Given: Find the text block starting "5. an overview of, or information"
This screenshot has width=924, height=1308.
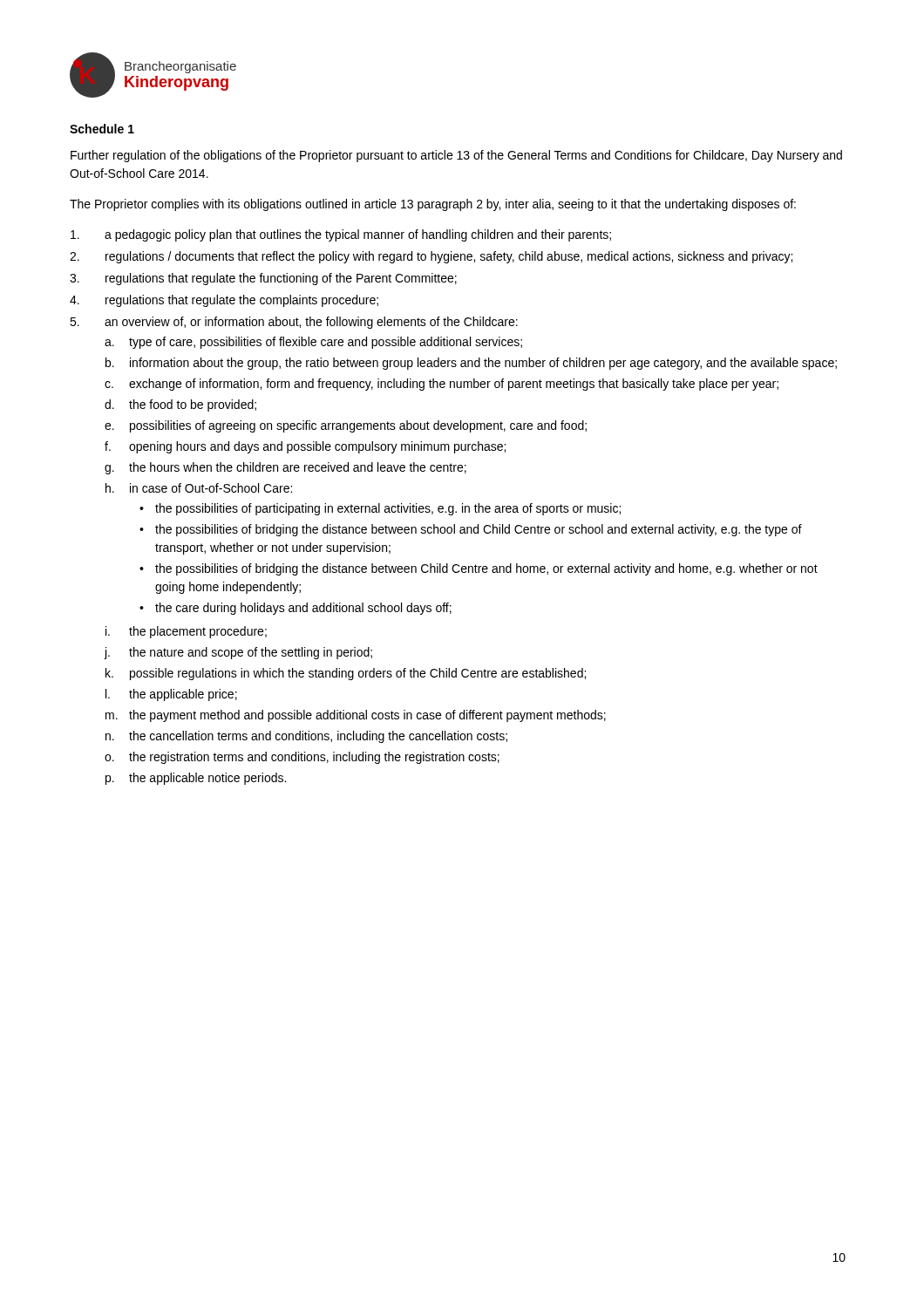Looking at the screenshot, I should 294,323.
